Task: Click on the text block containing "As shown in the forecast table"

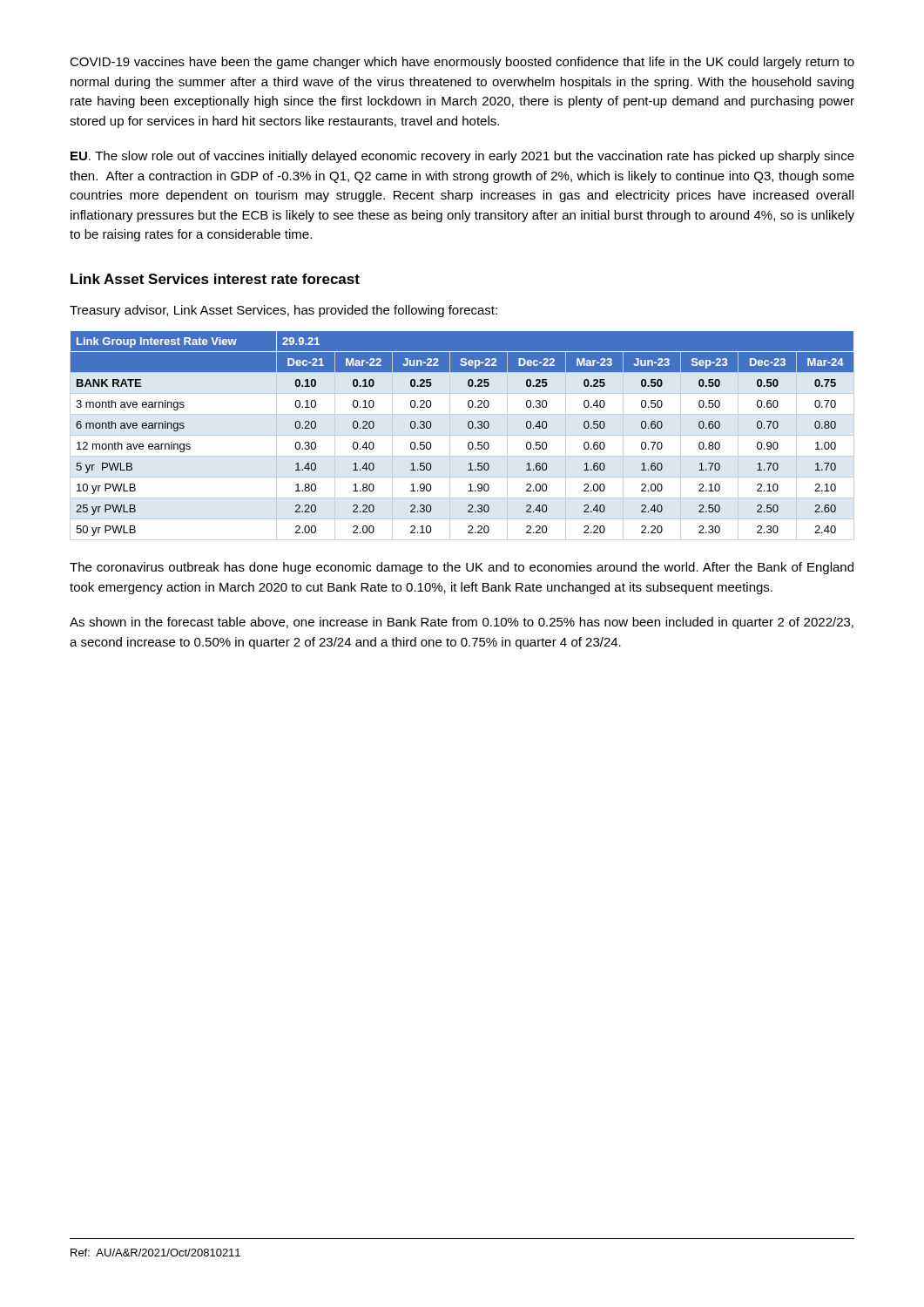Action: pos(462,631)
